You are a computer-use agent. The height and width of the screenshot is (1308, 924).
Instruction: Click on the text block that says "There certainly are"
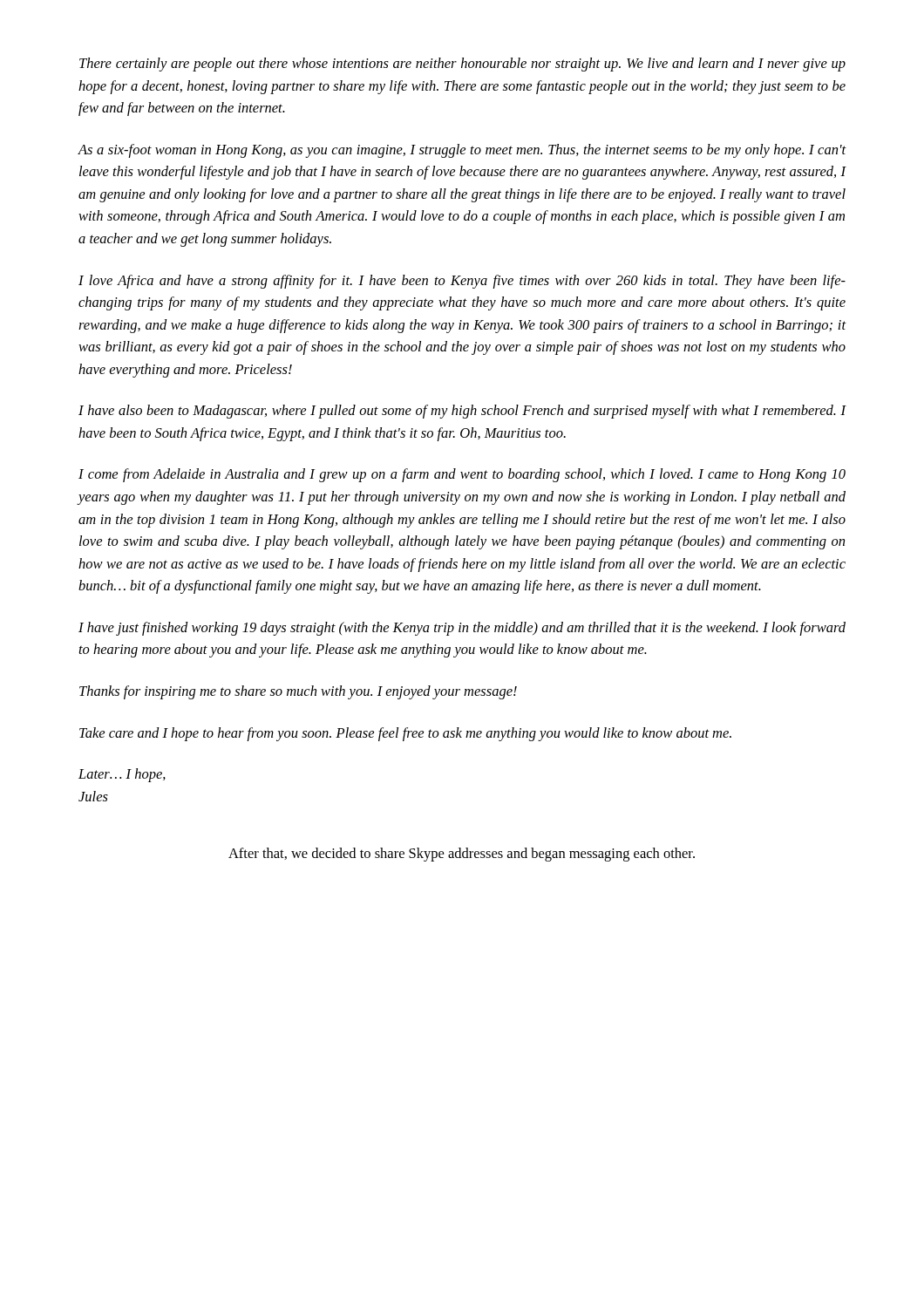point(462,86)
